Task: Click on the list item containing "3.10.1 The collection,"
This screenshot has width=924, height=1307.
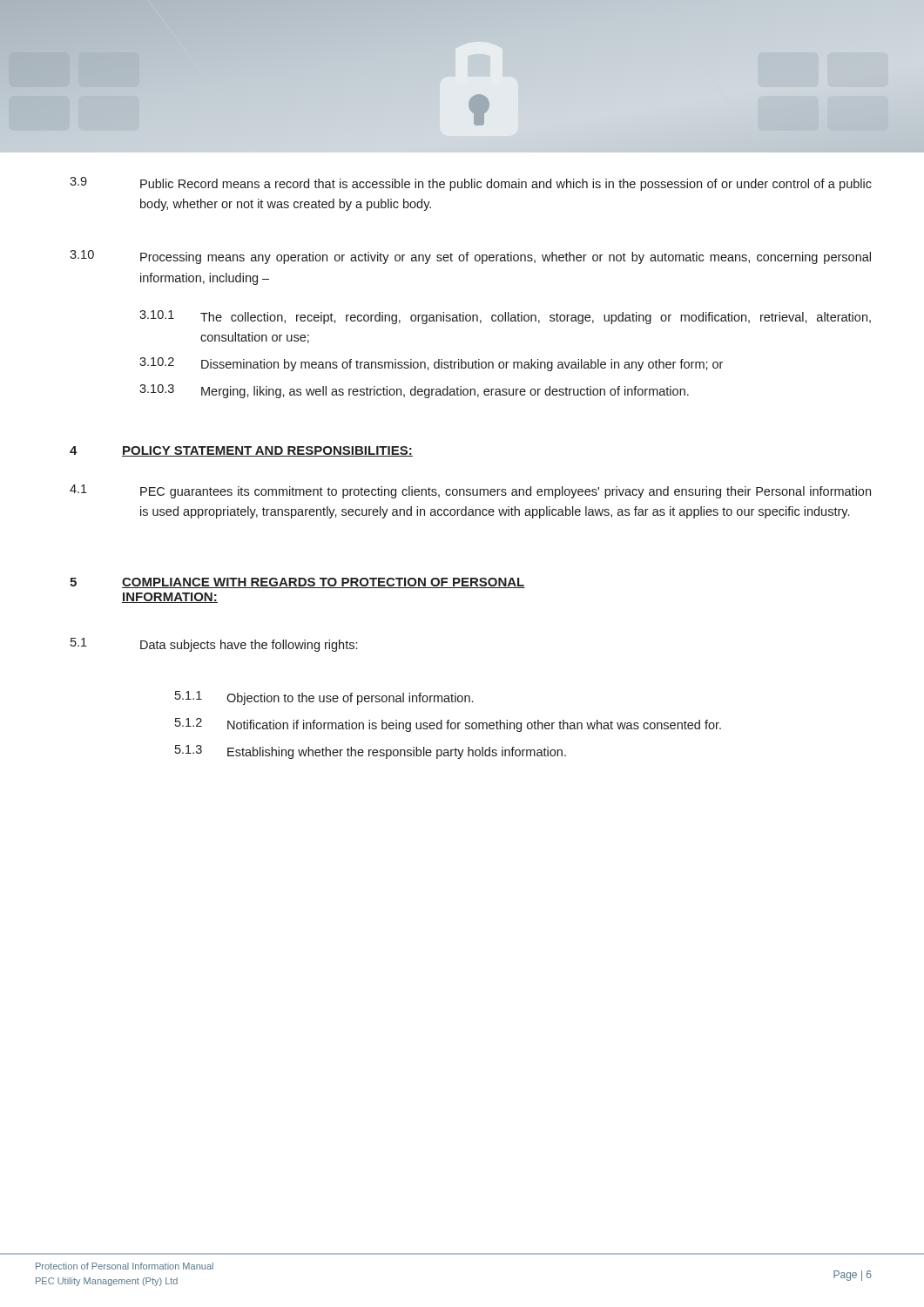Action: (506, 355)
